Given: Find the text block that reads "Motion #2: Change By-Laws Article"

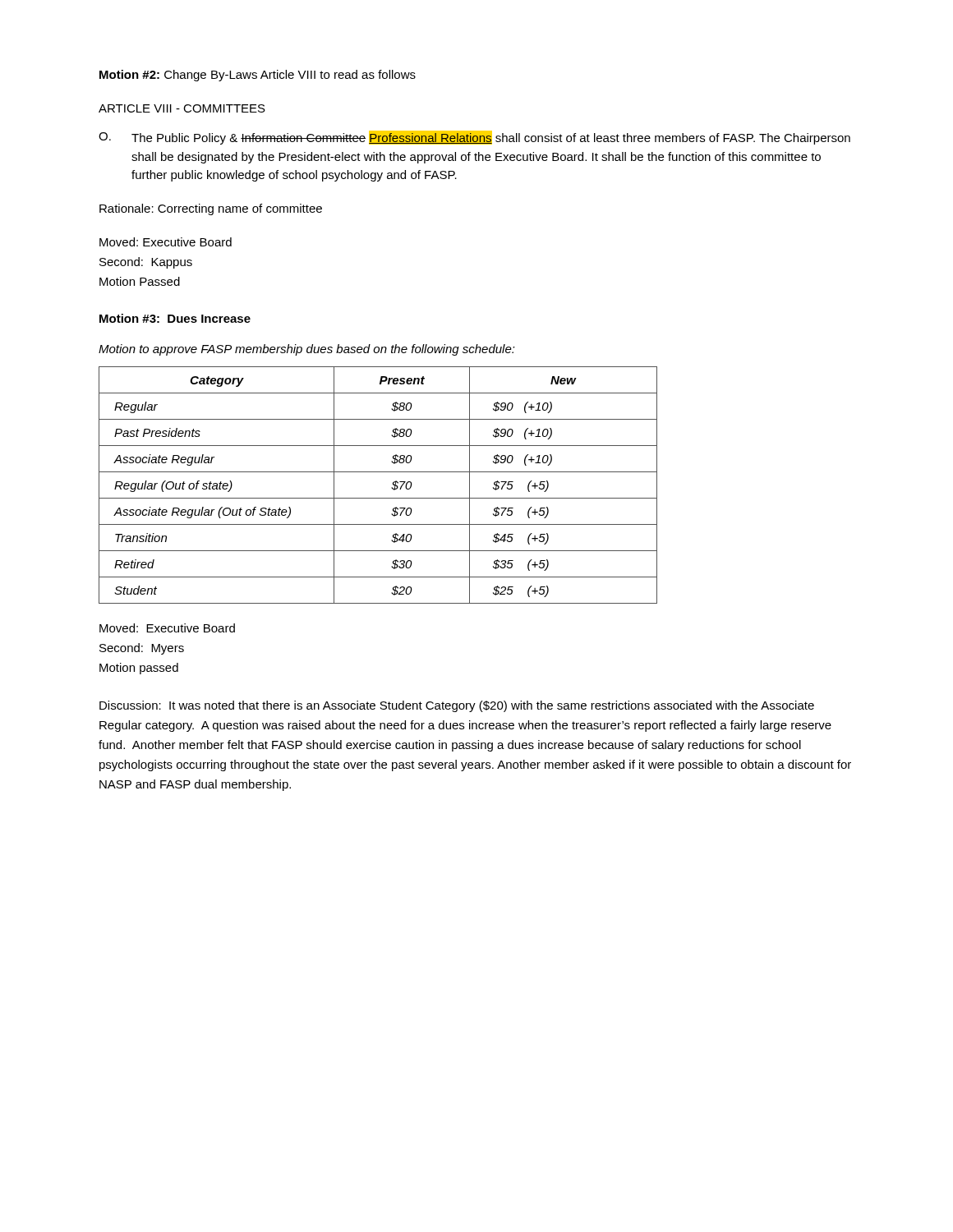Looking at the screenshot, I should [x=257, y=74].
